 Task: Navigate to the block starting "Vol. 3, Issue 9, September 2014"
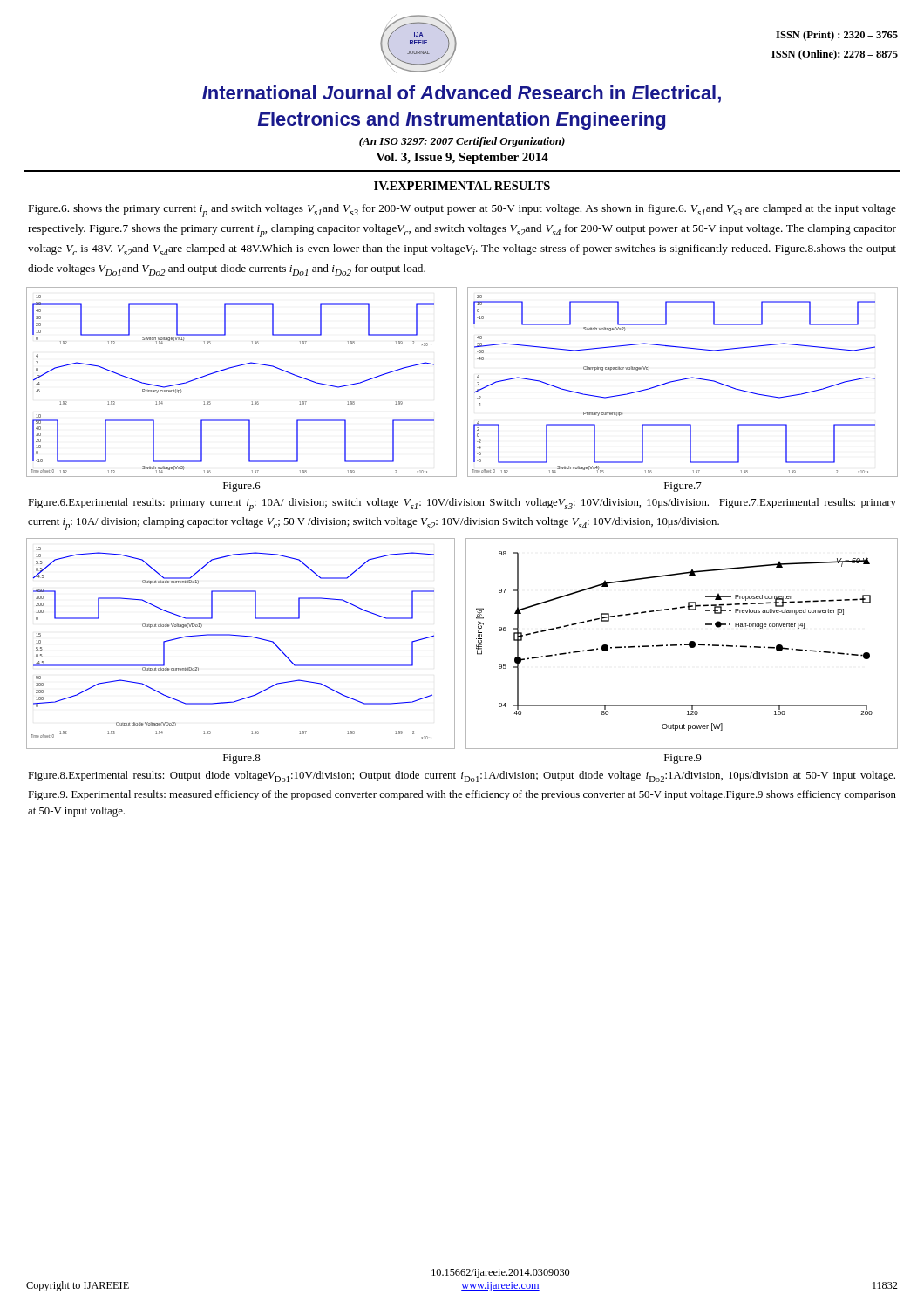pos(462,157)
